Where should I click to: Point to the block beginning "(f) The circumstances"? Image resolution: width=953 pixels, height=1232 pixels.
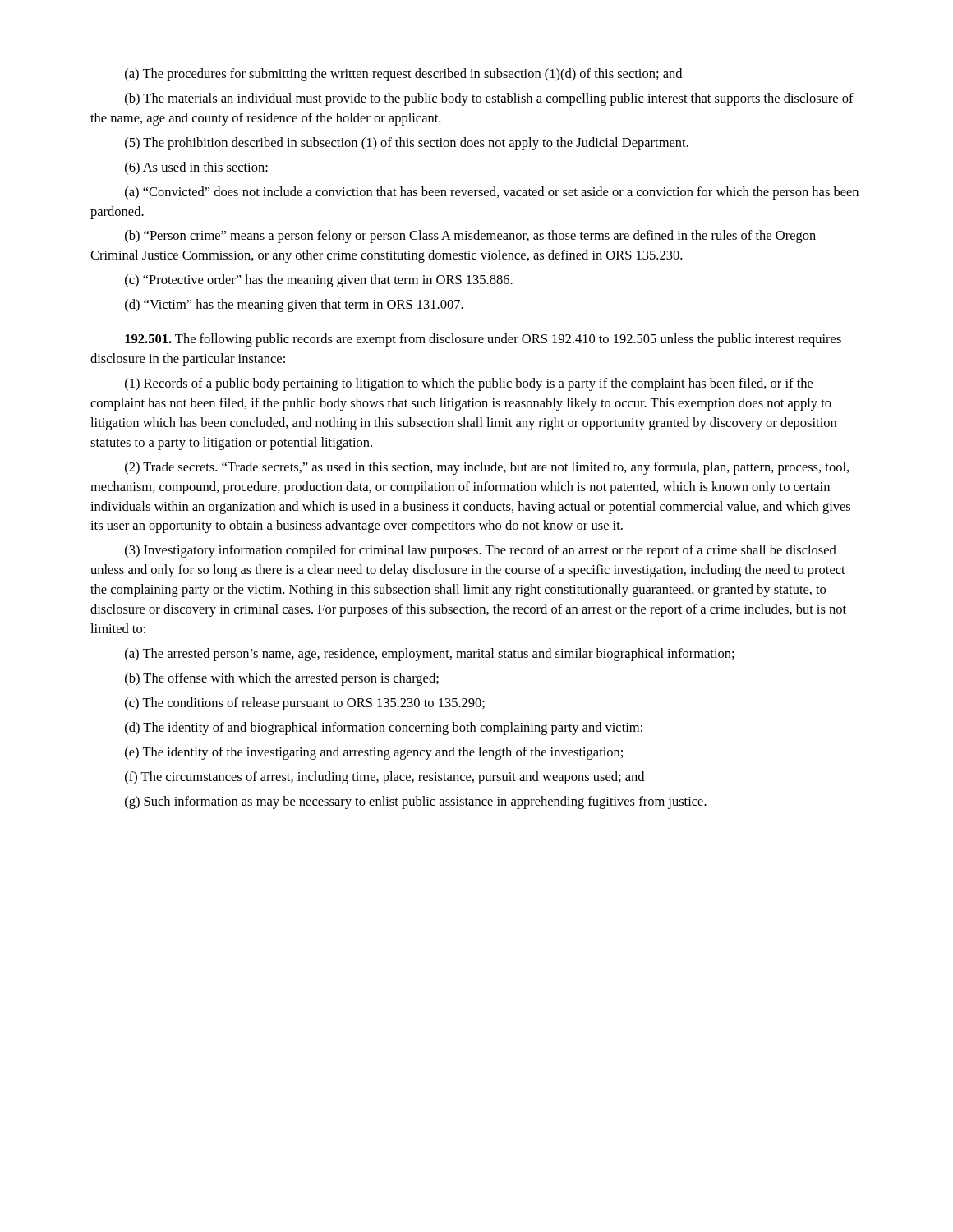tap(476, 777)
